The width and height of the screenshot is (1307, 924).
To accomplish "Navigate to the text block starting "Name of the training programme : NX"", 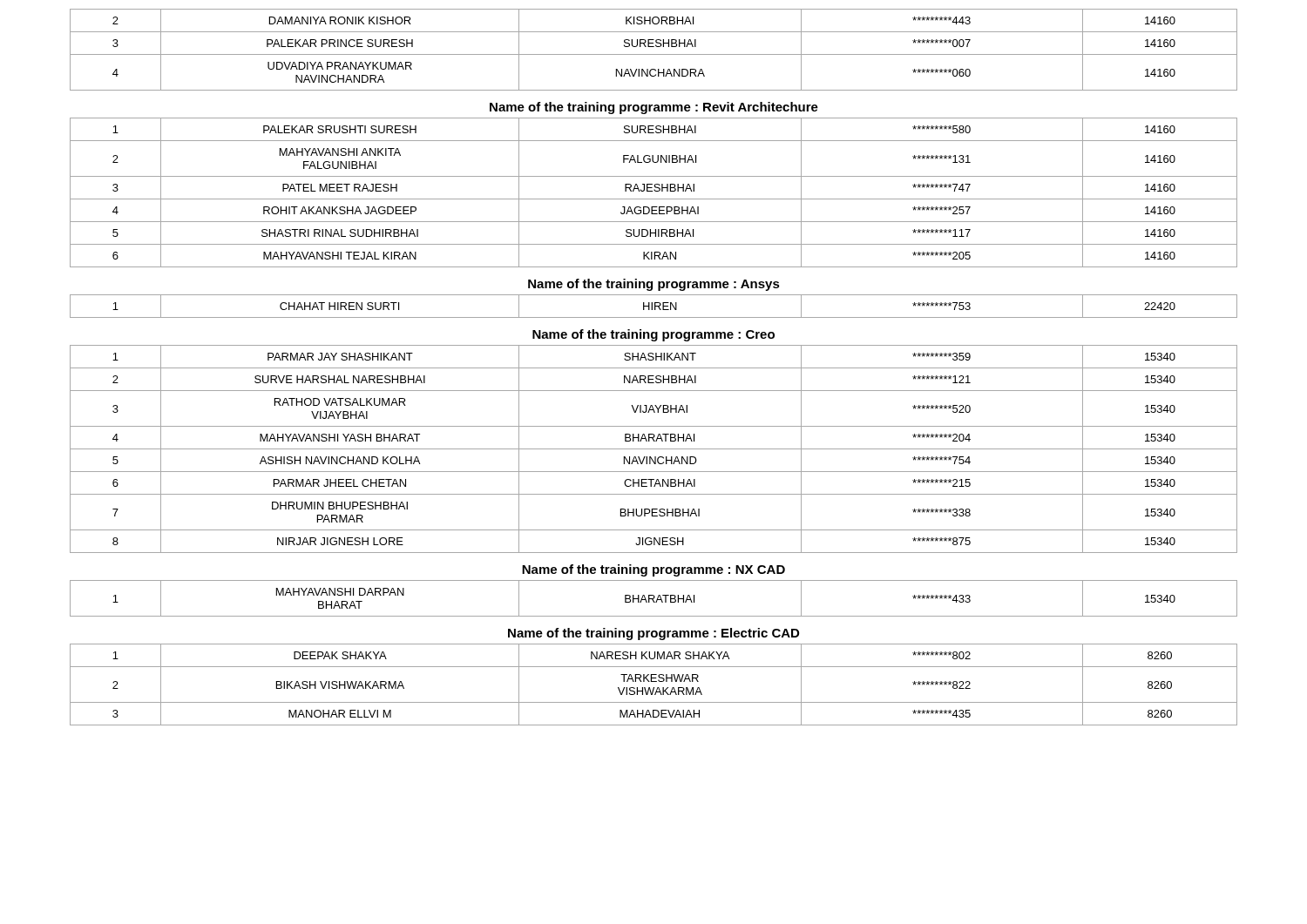I will click(x=653, y=569).
